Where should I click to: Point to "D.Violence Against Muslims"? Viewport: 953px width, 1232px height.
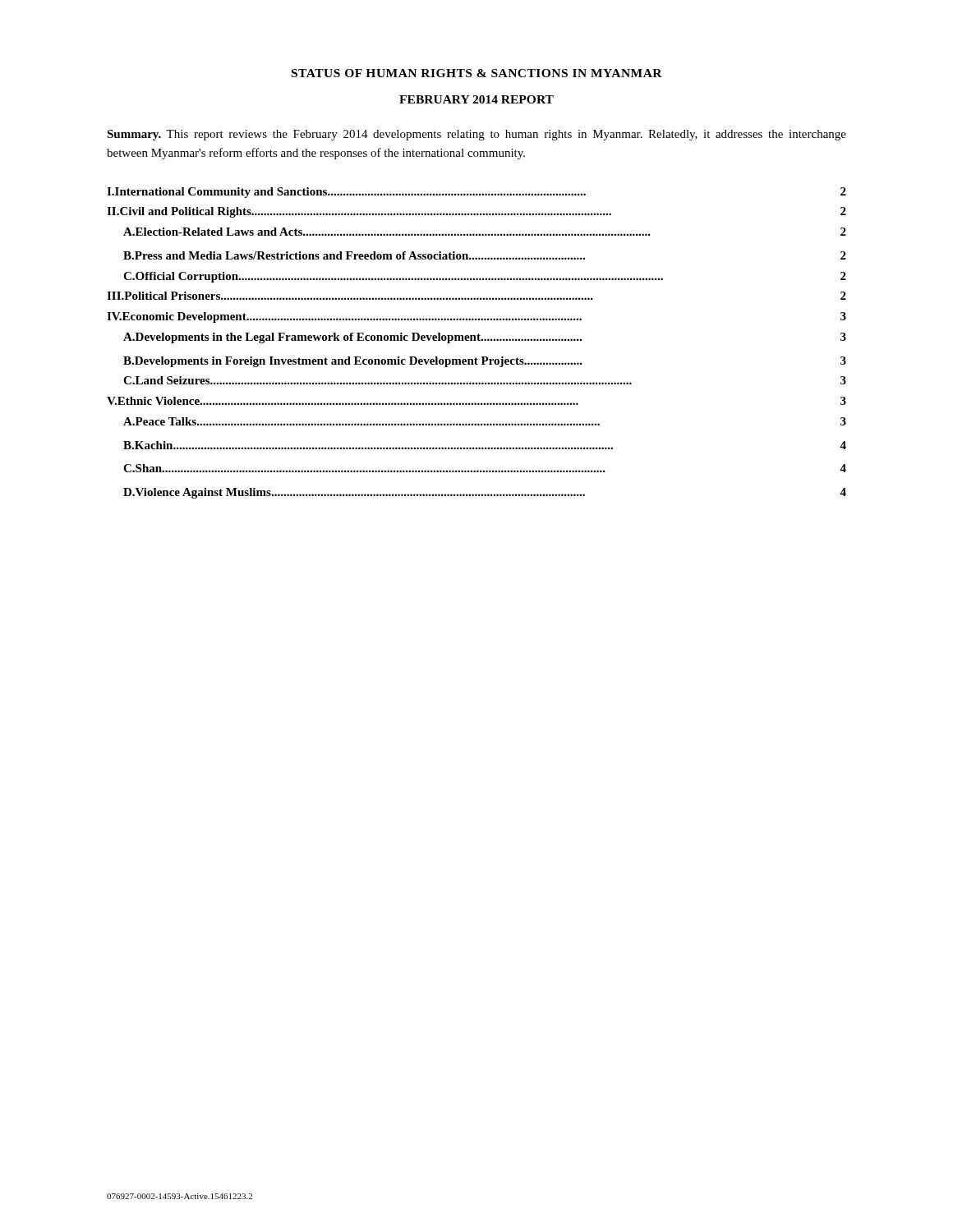pos(476,492)
